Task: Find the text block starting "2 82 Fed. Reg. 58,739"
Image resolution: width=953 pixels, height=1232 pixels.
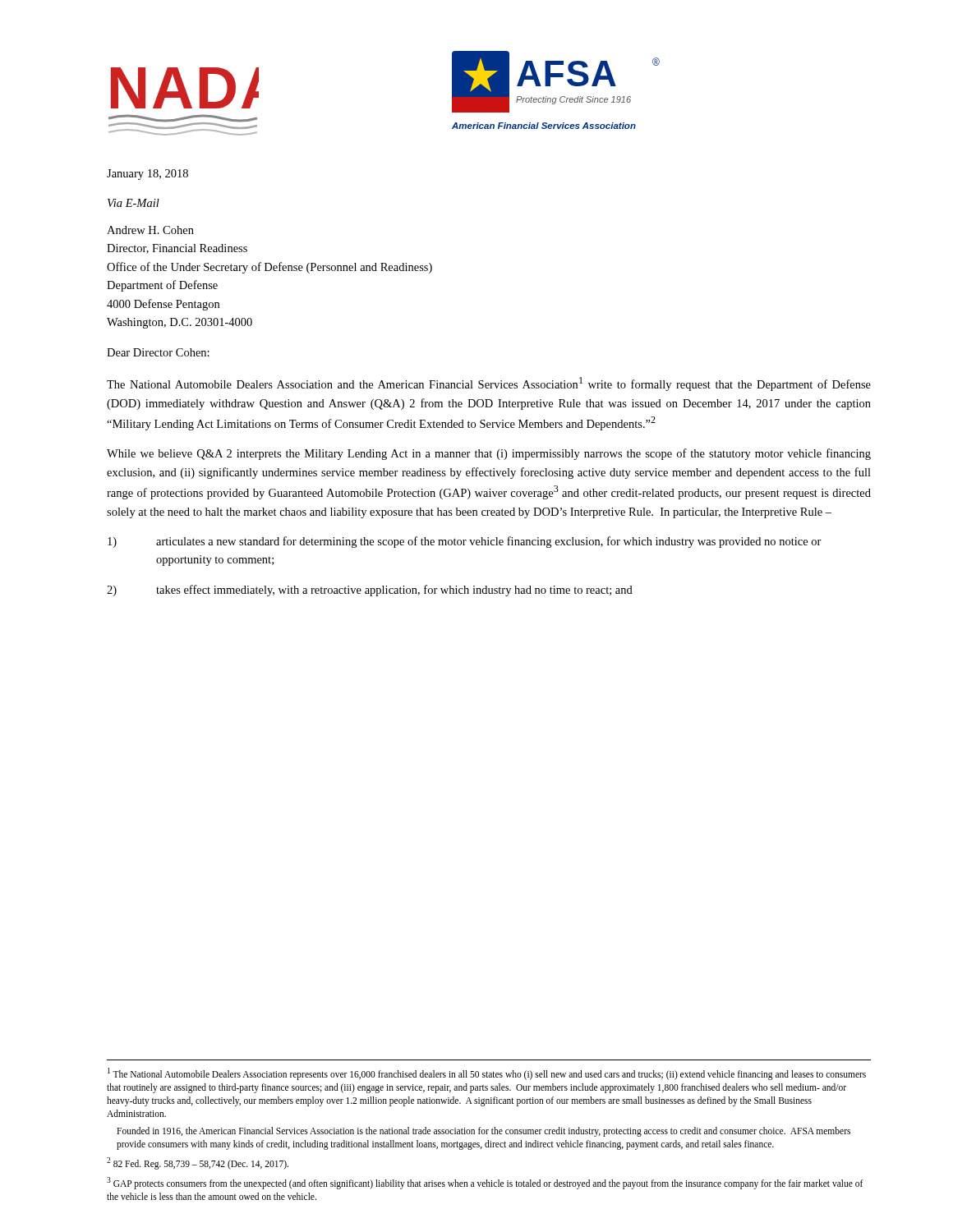Action: pos(198,1162)
